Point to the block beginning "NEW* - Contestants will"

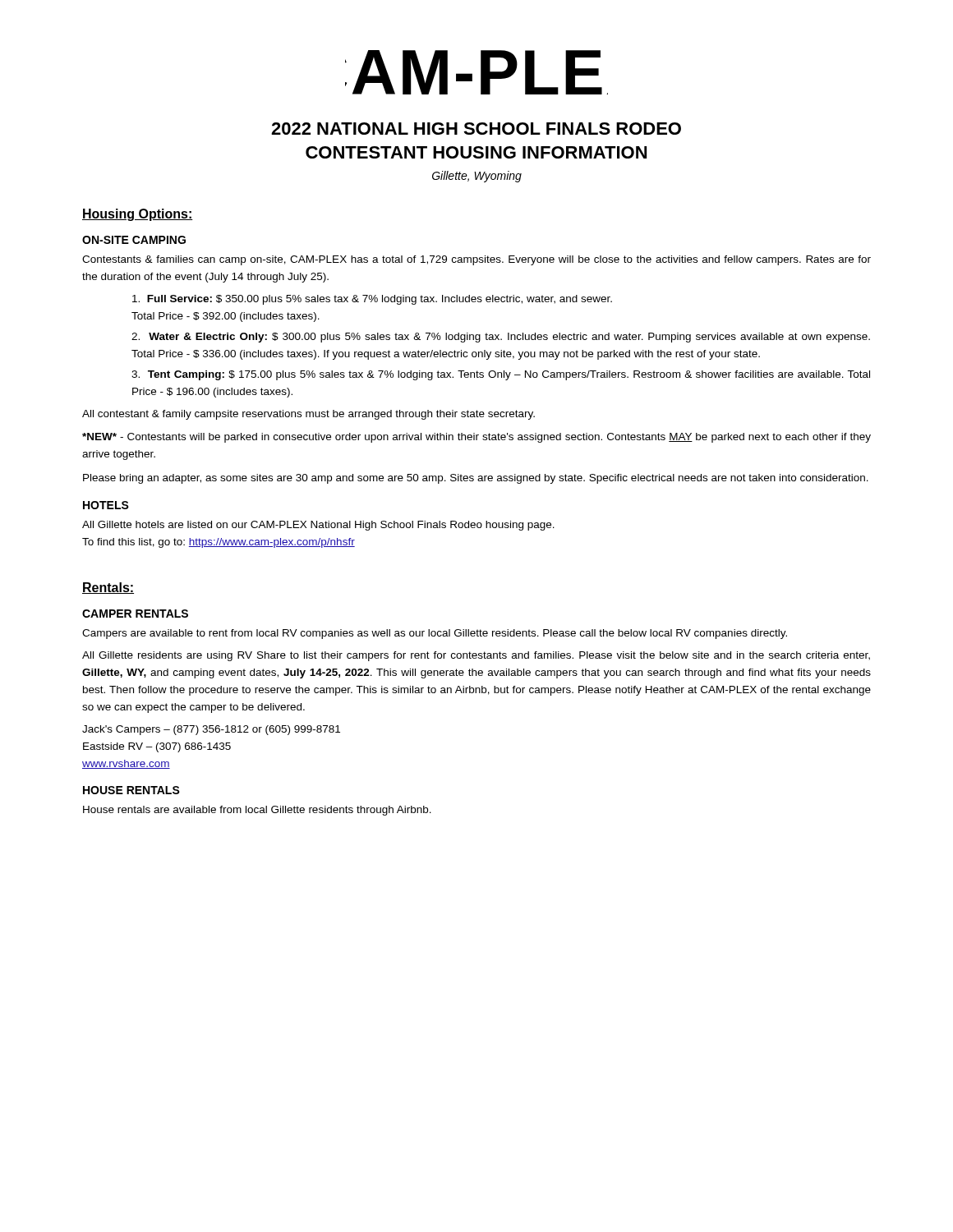click(476, 446)
